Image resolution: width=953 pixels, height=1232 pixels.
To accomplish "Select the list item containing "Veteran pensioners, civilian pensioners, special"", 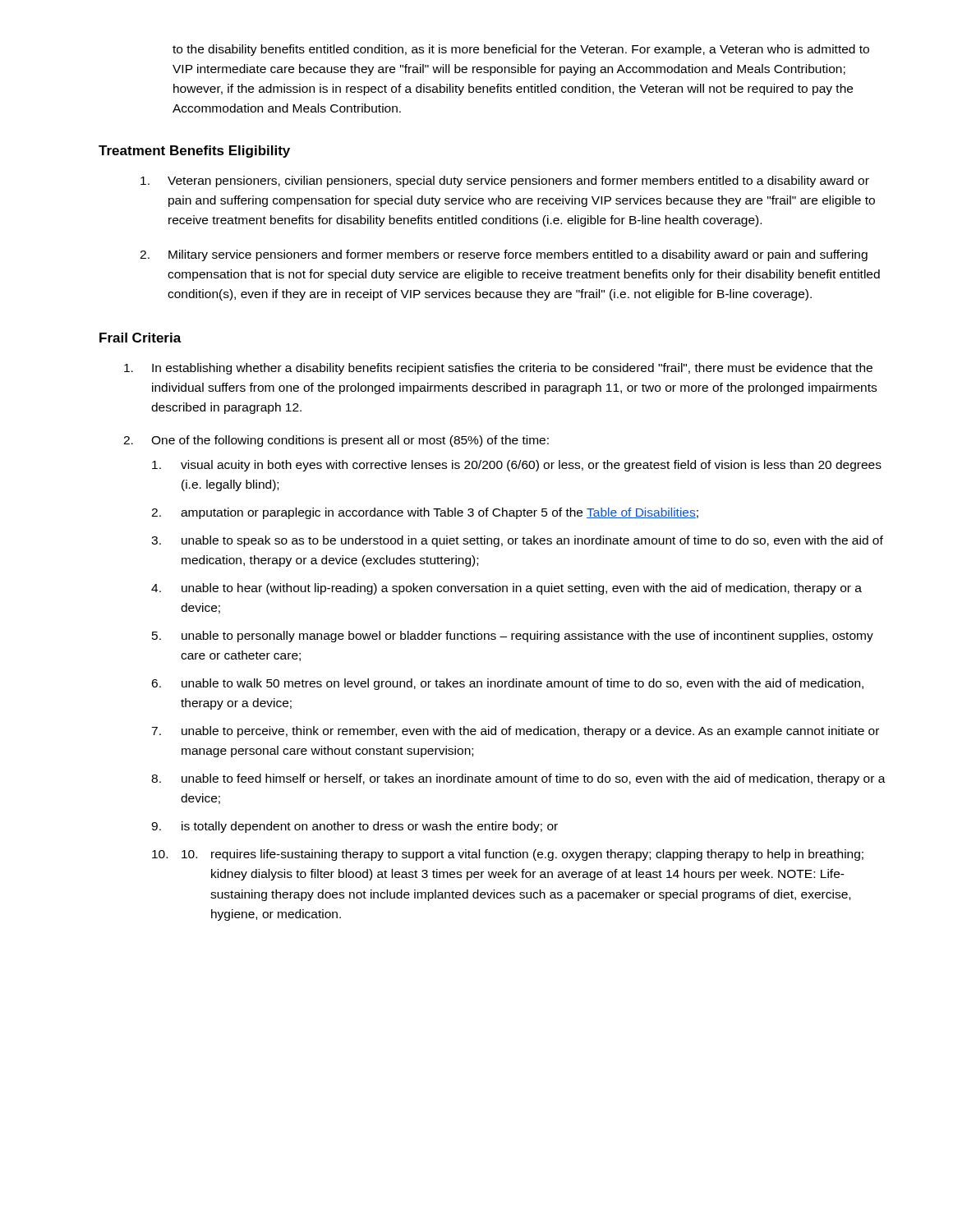I will click(x=527, y=200).
